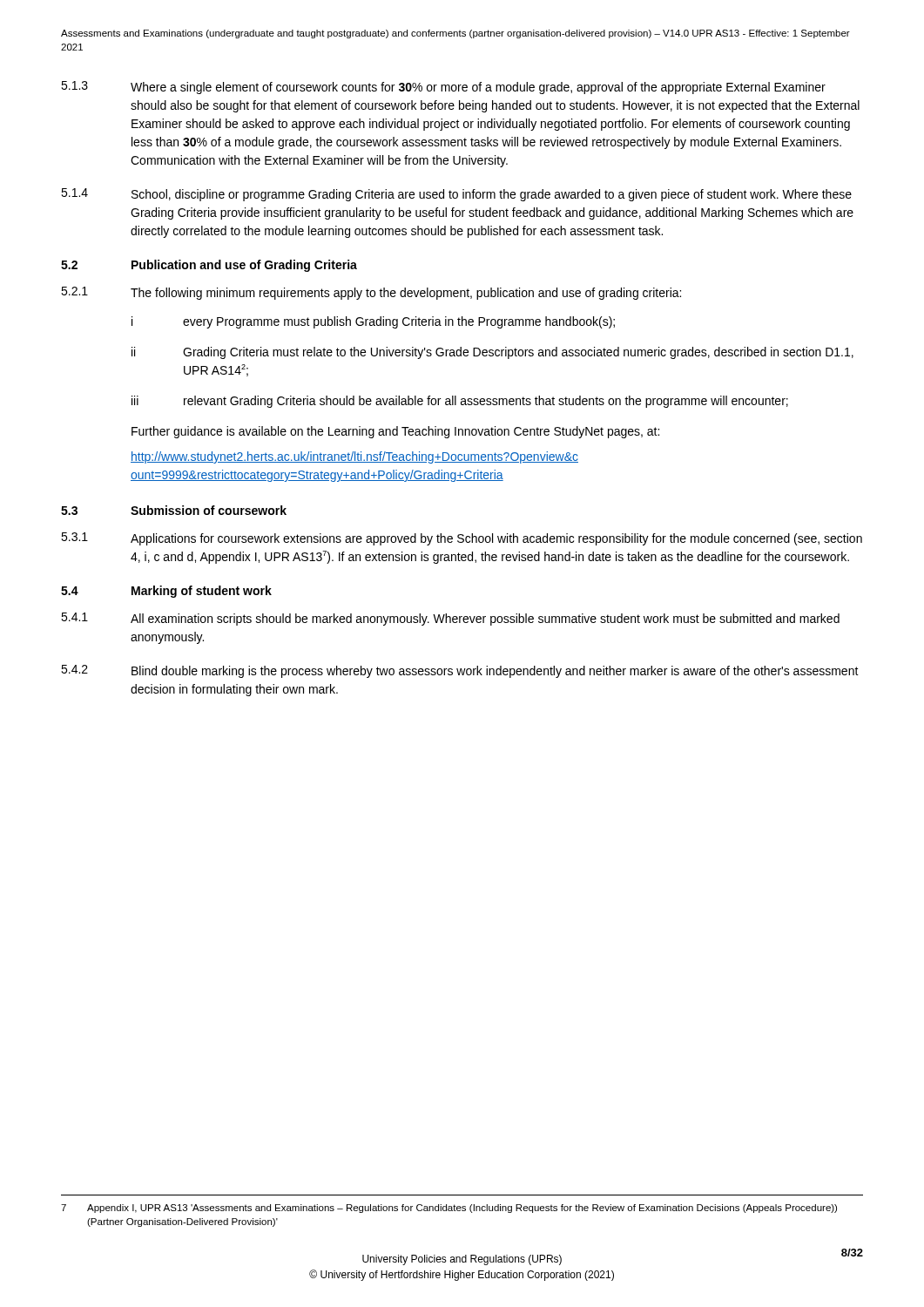
Task: Locate the text block starting "i every Programme must publish Grading Criteria"
Action: pyautogui.click(x=497, y=322)
